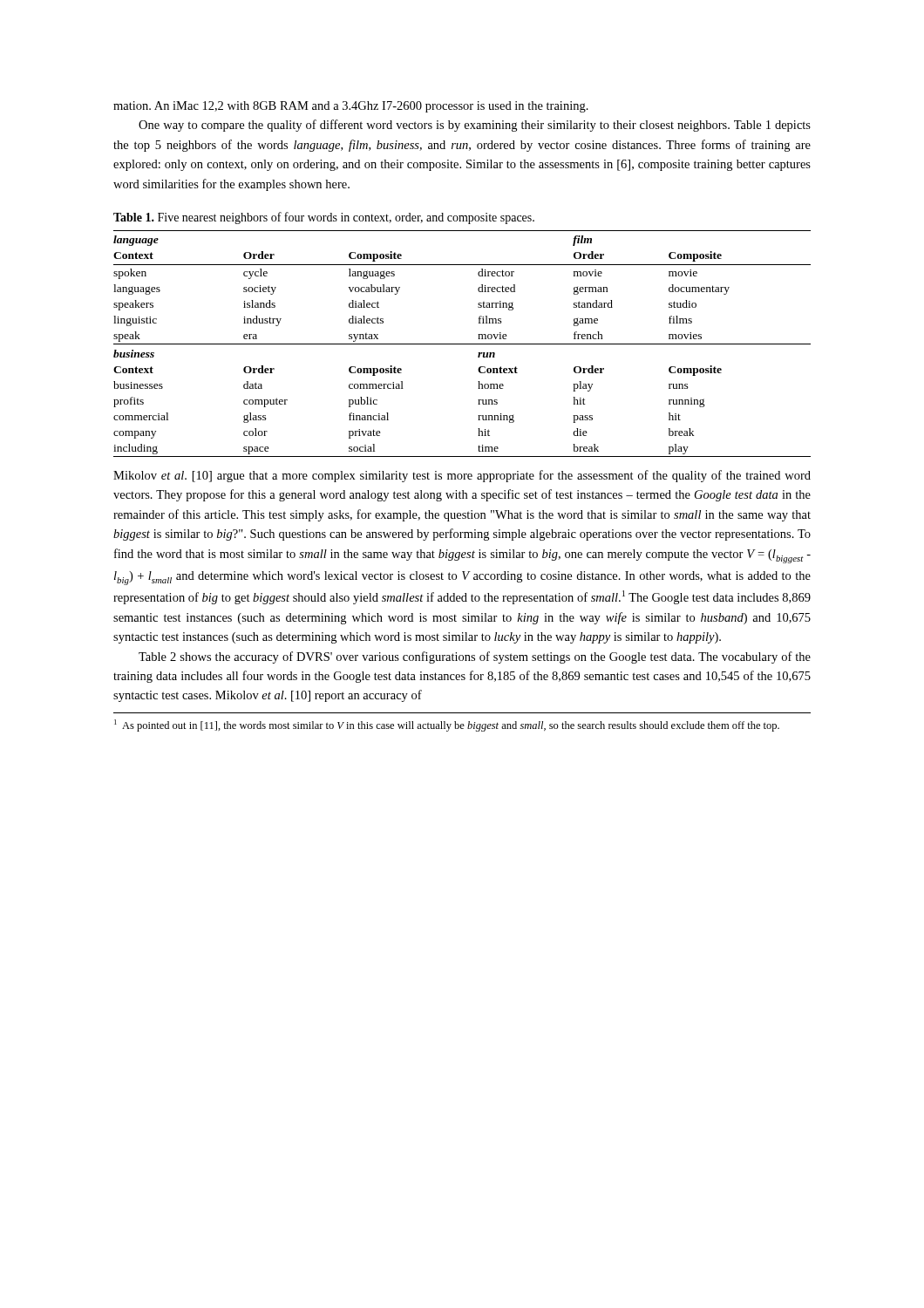The height and width of the screenshot is (1308, 924).
Task: Find the table that mentions "documentary"
Action: [x=462, y=344]
